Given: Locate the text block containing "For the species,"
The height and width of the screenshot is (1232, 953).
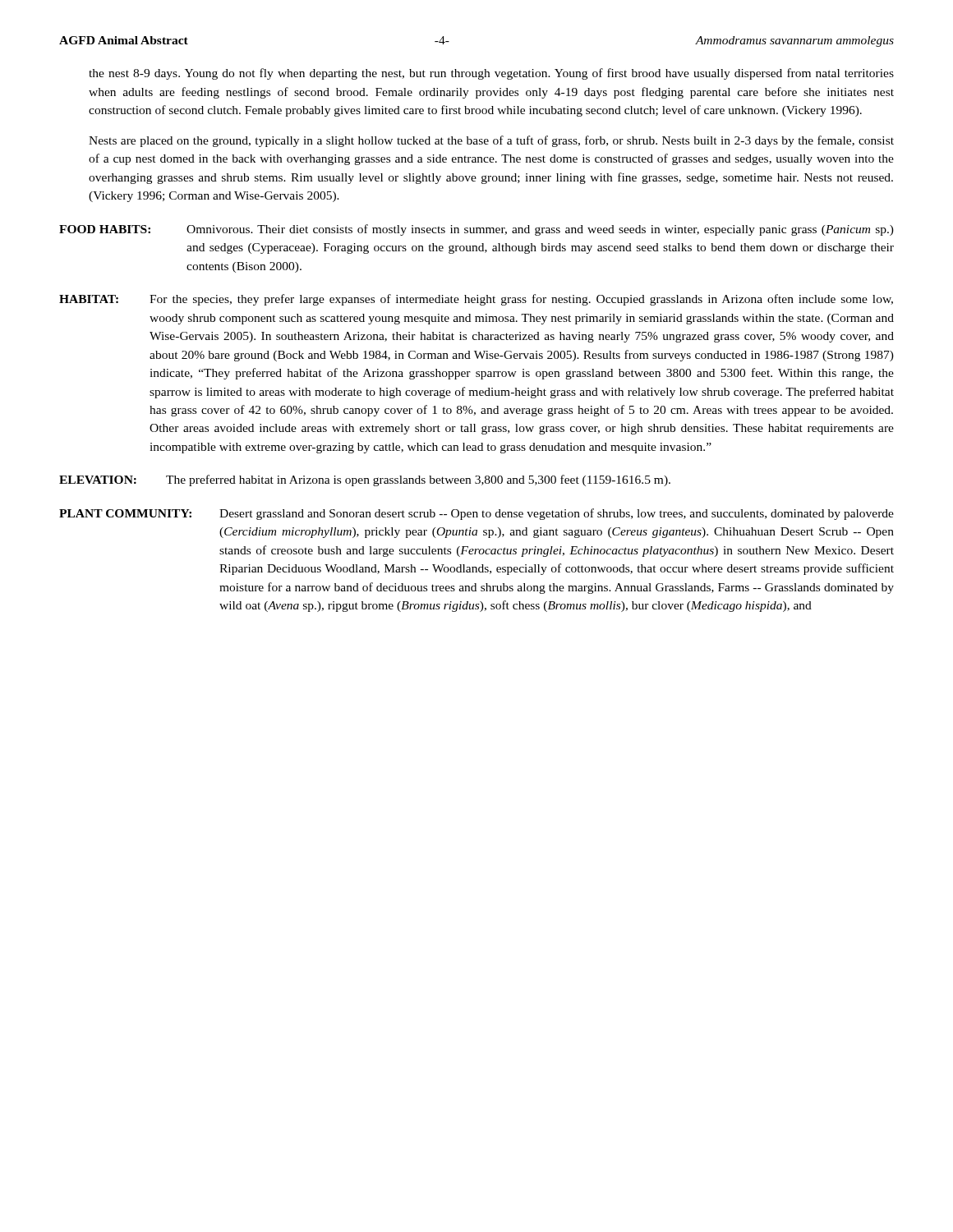Looking at the screenshot, I should [522, 372].
